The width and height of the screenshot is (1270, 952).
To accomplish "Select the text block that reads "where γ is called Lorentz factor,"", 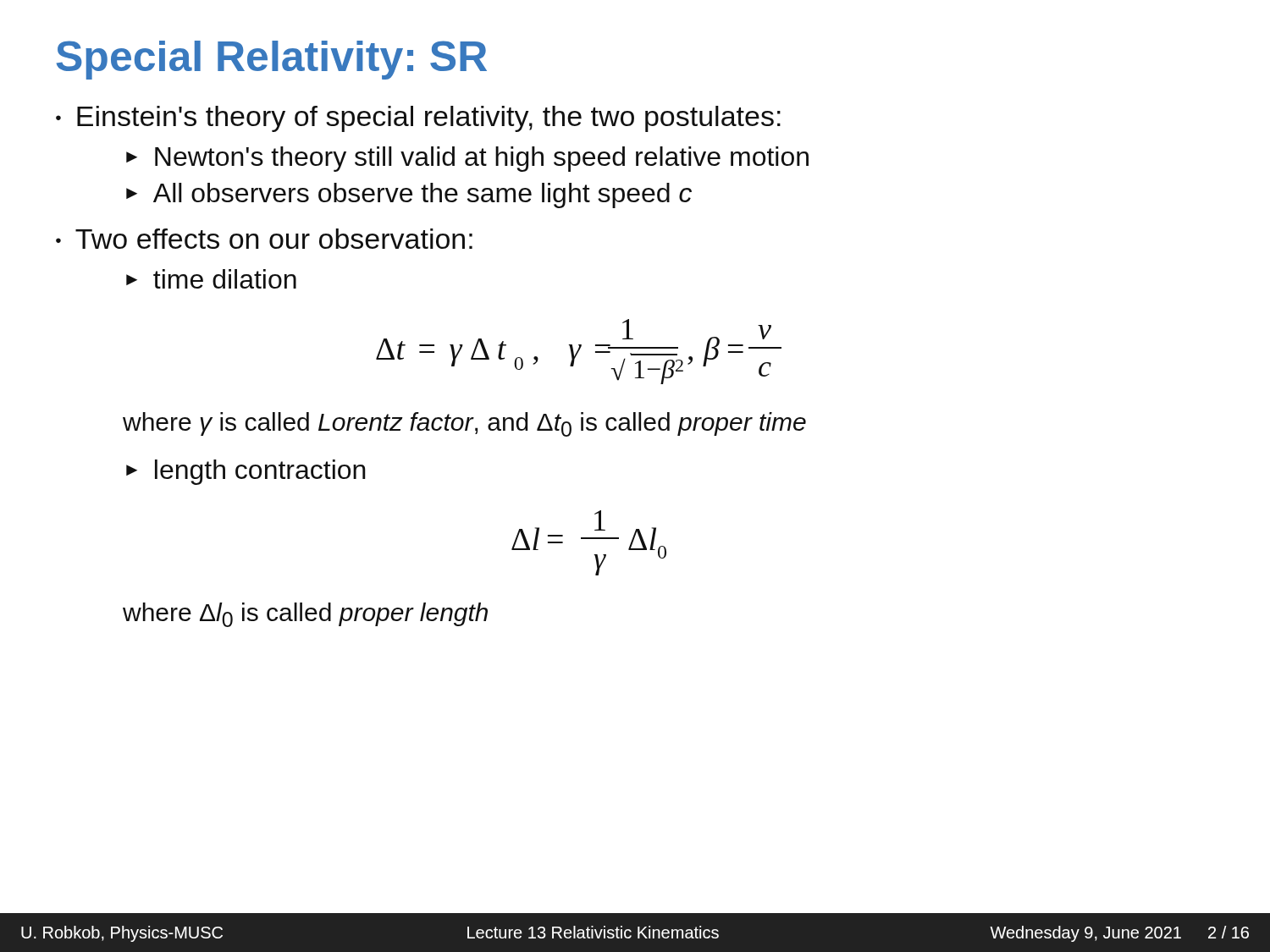I will pos(465,424).
